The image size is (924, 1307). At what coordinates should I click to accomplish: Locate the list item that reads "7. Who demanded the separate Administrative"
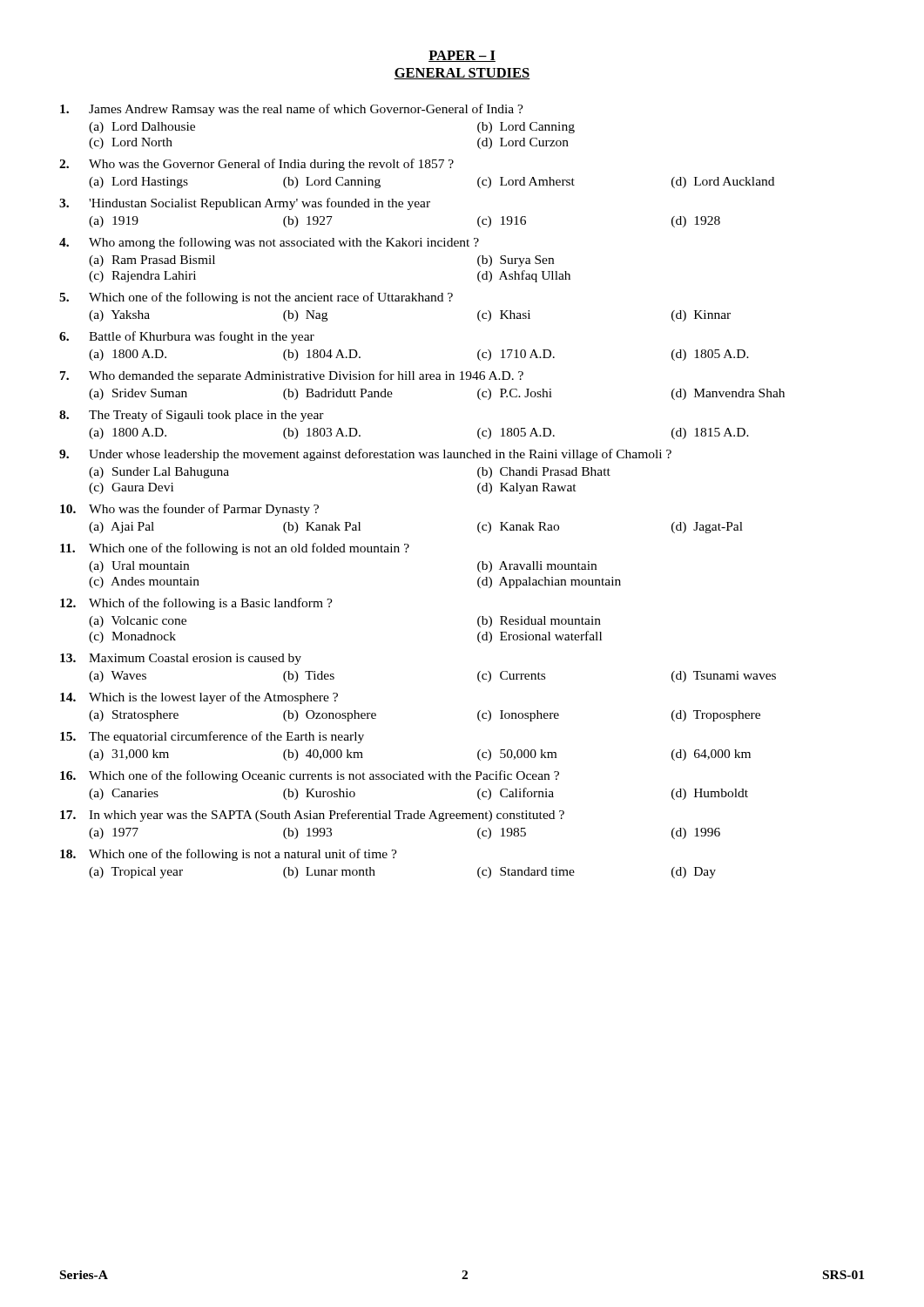(x=462, y=384)
